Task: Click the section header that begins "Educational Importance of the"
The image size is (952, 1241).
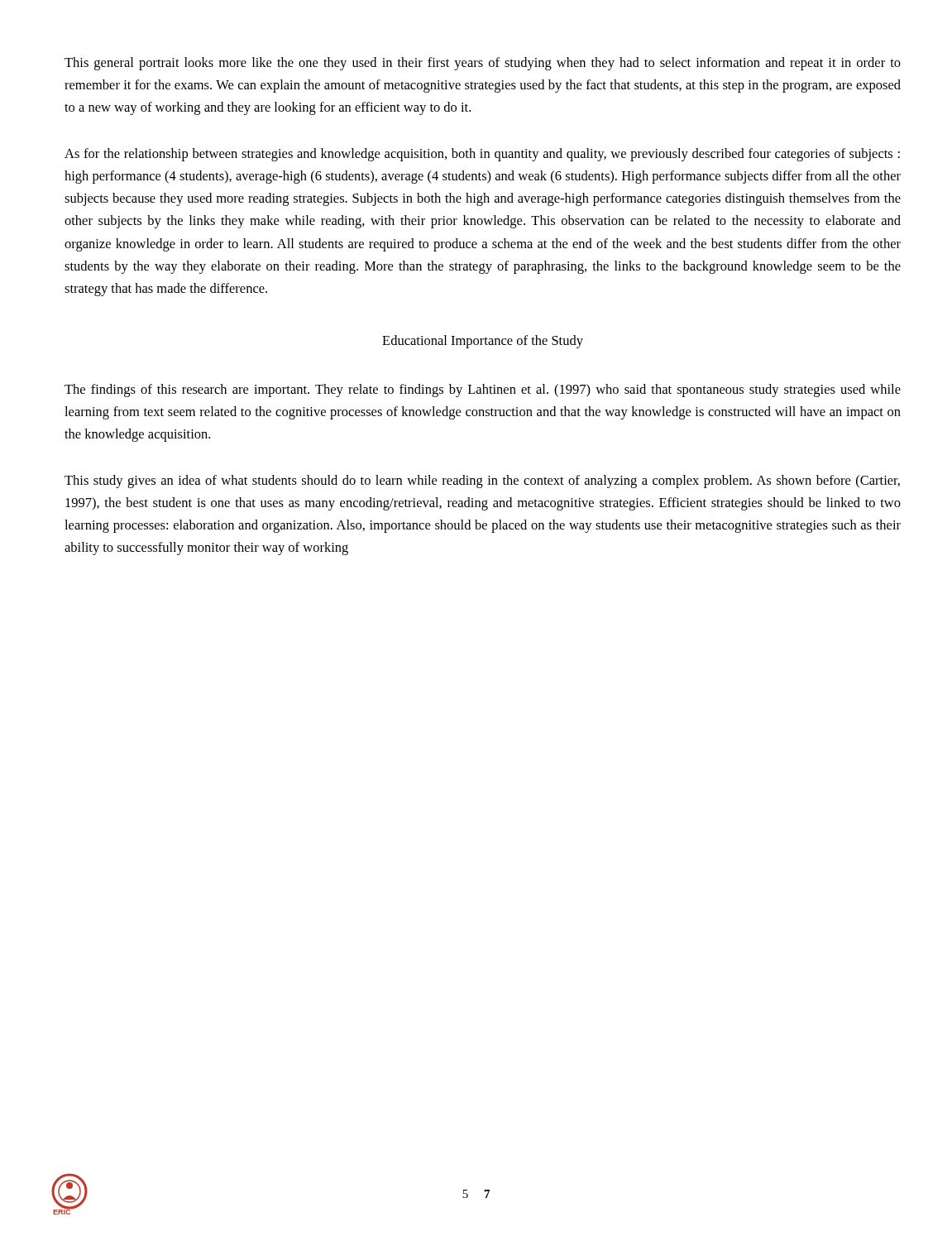Action: 483,341
